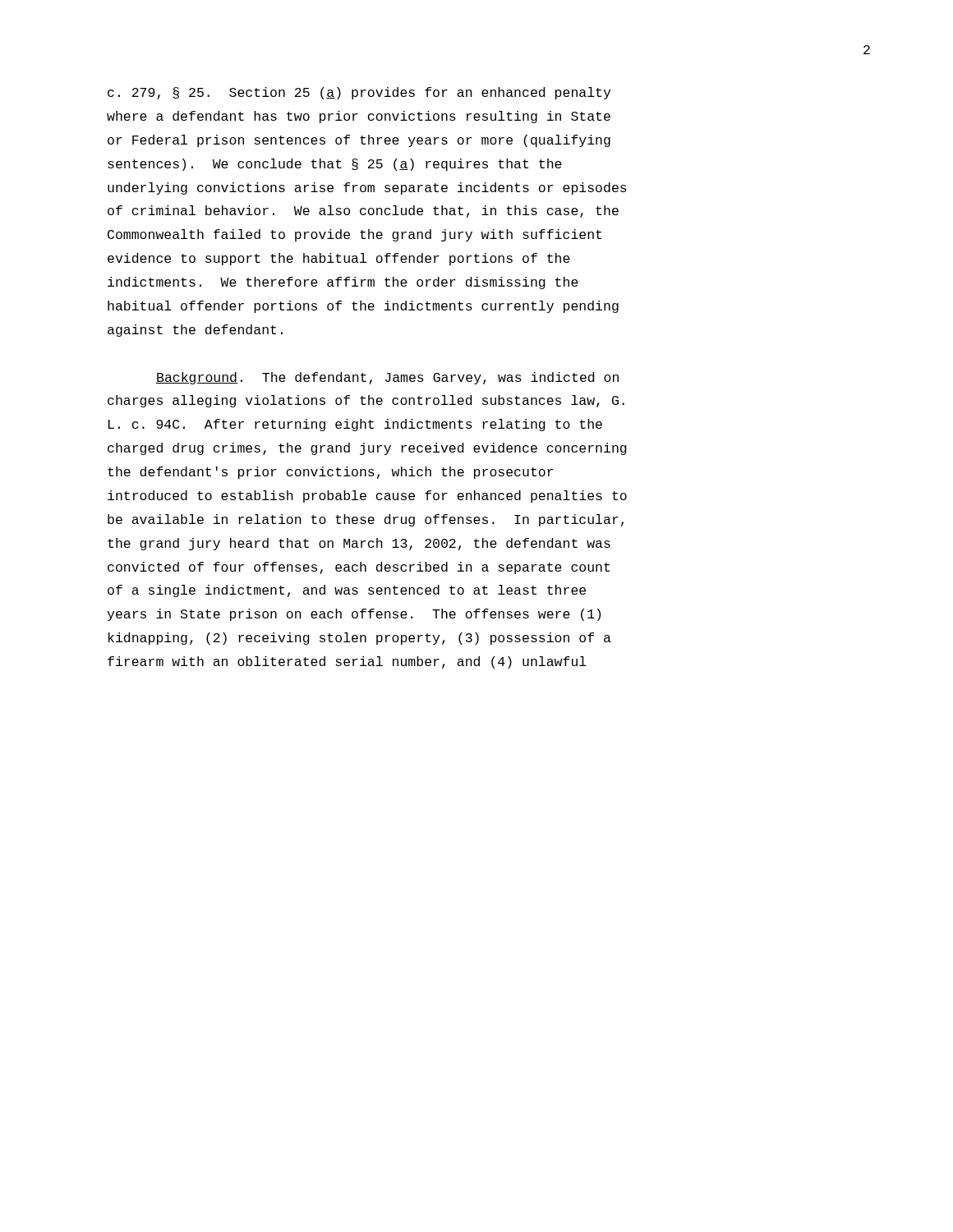The width and height of the screenshot is (953, 1232).
Task: Point to the block beginning "Background. The defendant, James Garvey, was indicted"
Action: [x=489, y=521]
